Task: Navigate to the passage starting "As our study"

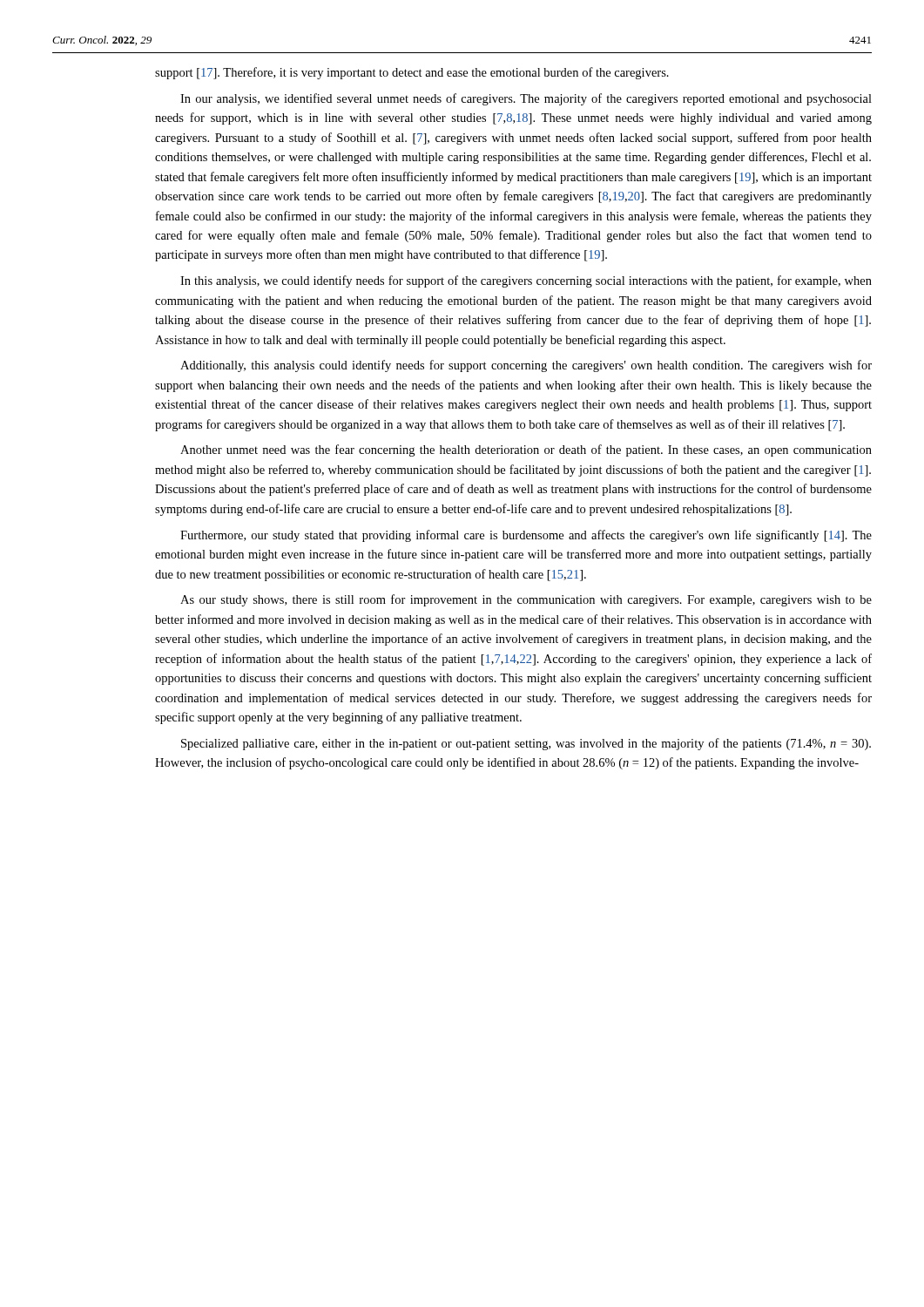Action: tap(513, 659)
